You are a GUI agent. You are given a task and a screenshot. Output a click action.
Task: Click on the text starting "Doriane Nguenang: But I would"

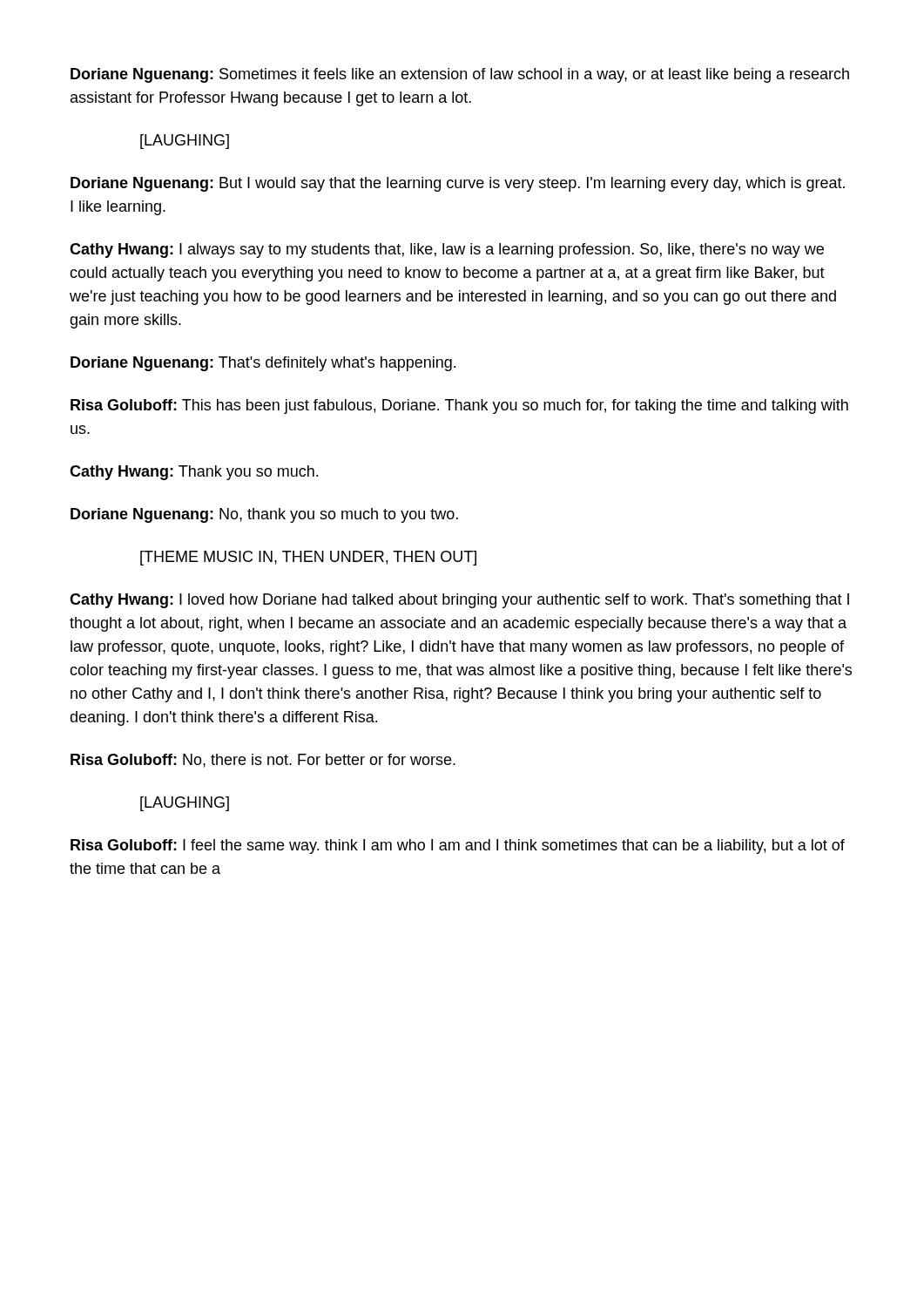coord(458,195)
